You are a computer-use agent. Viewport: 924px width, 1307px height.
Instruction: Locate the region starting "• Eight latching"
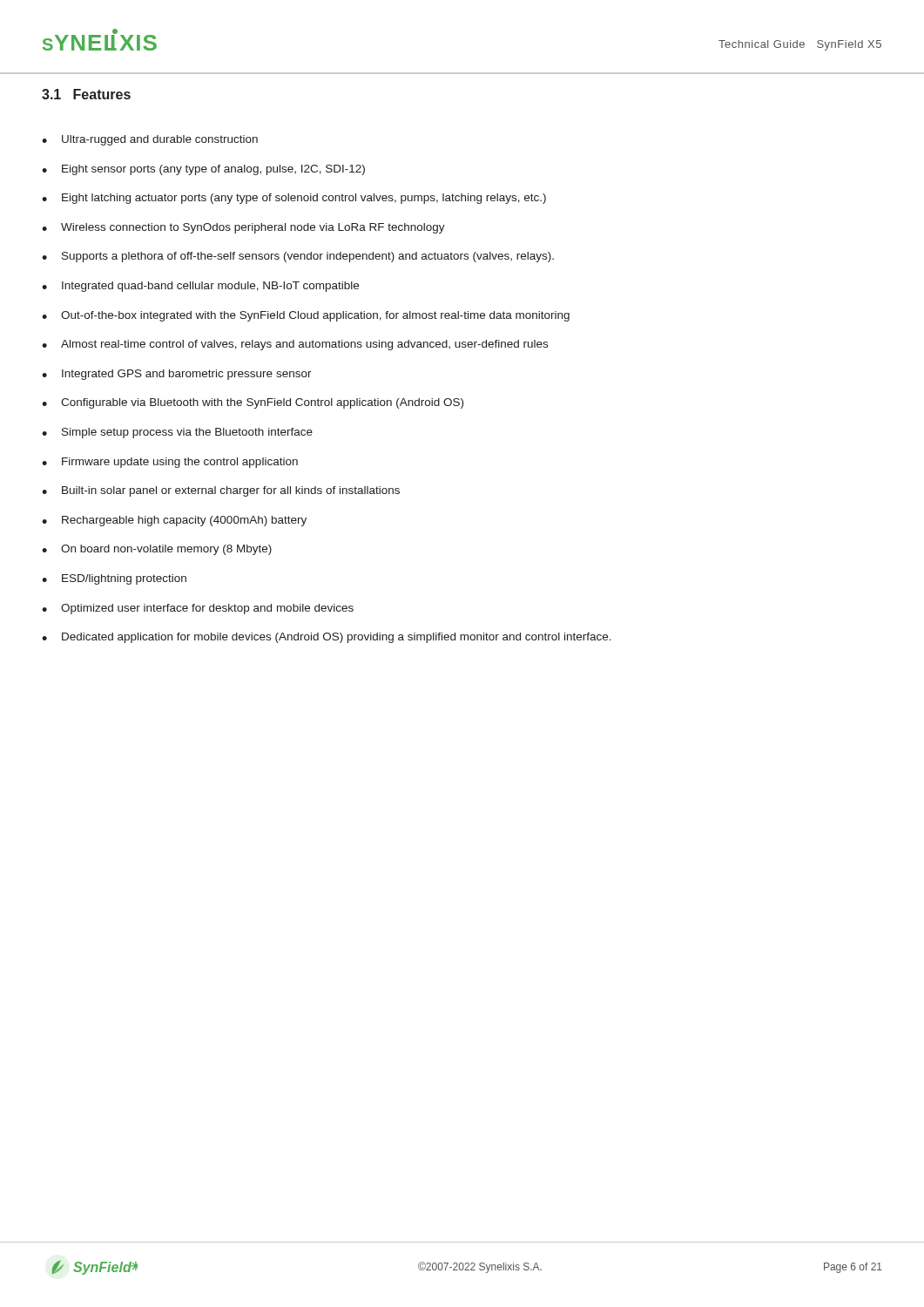(x=294, y=200)
